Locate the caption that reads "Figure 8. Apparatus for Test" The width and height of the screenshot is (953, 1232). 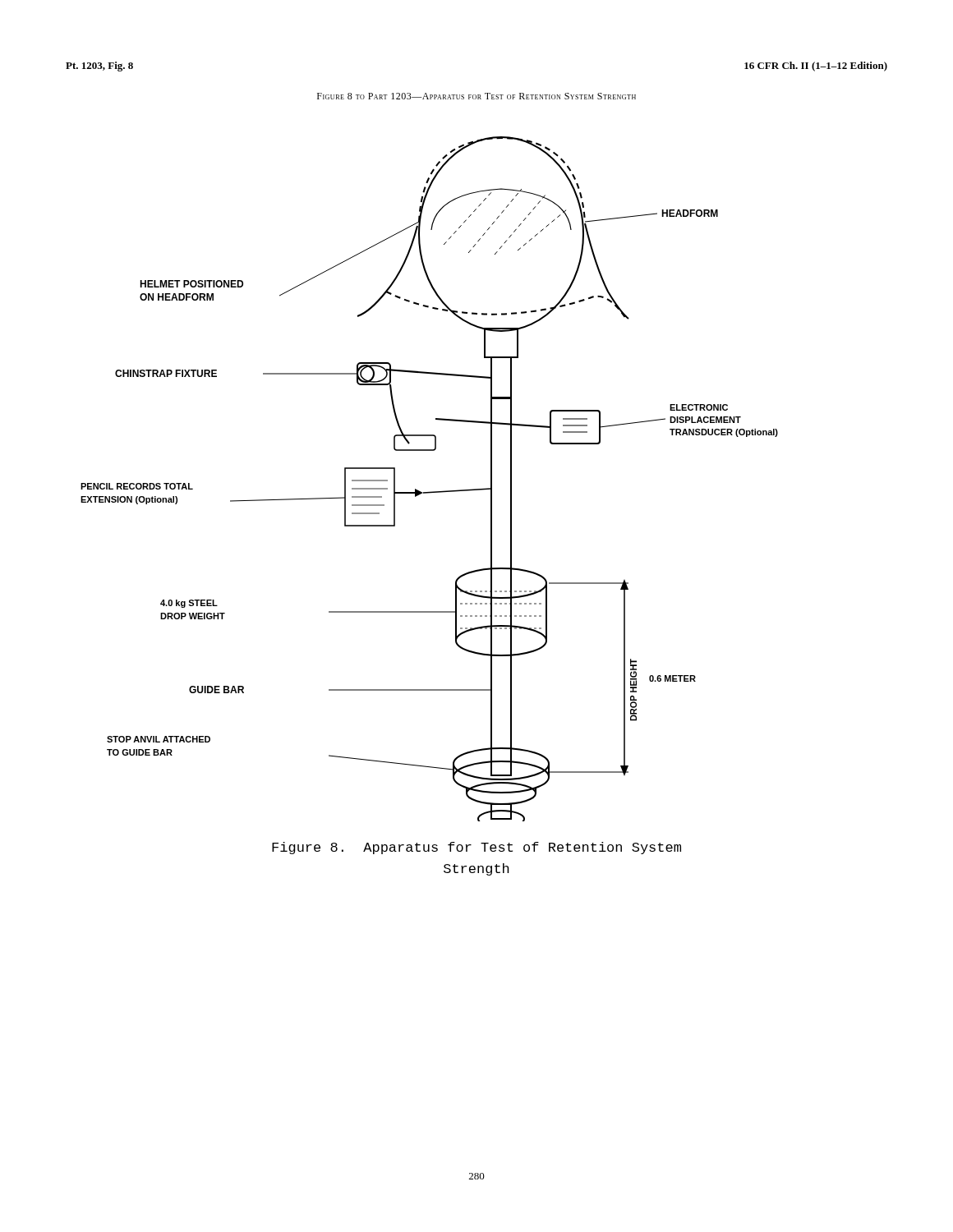(476, 859)
